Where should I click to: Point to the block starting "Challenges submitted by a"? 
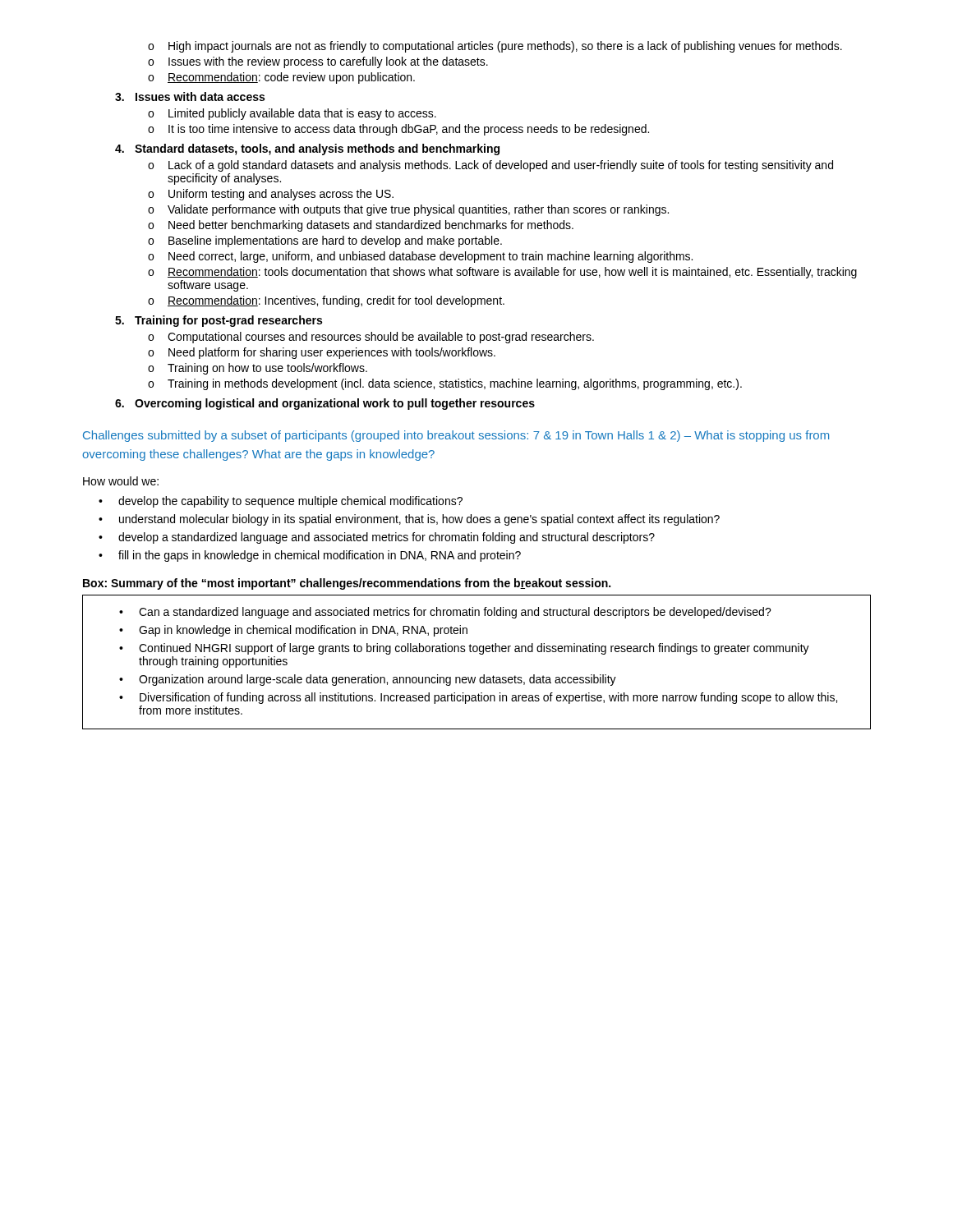tap(456, 444)
